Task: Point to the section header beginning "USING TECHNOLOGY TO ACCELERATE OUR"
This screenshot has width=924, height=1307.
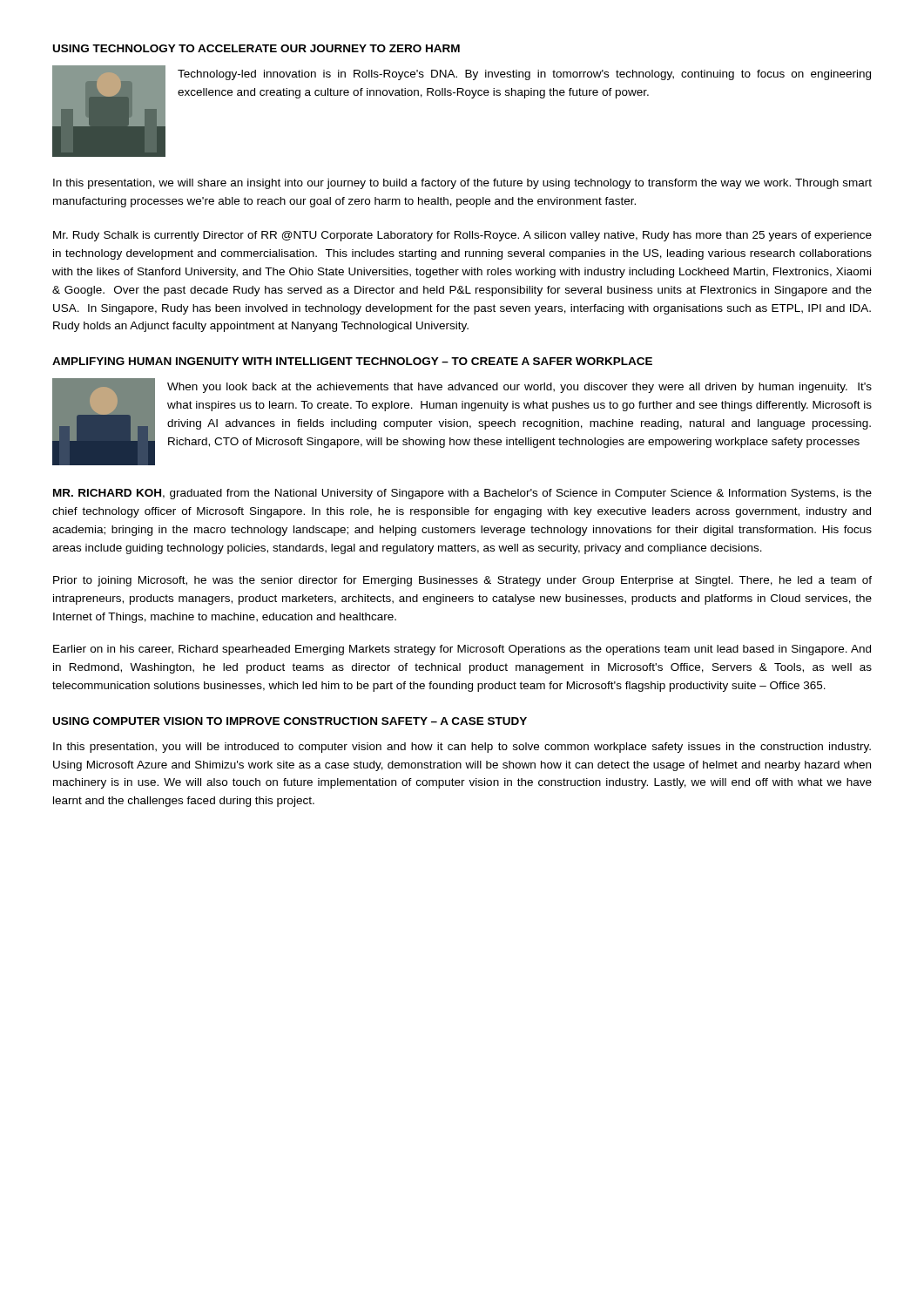Action: pyautogui.click(x=256, y=48)
